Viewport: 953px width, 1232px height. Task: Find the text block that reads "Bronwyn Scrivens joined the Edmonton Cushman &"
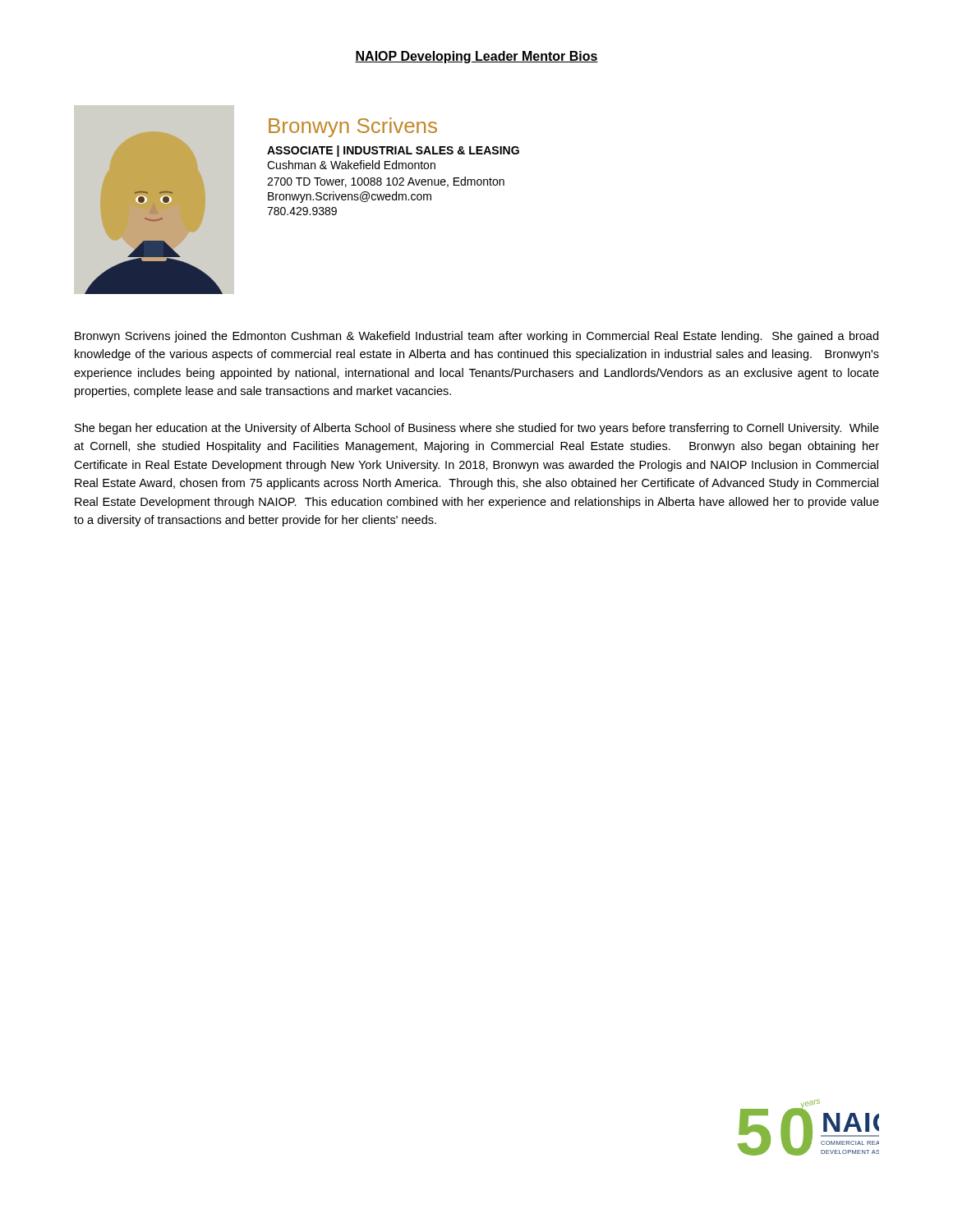(476, 364)
